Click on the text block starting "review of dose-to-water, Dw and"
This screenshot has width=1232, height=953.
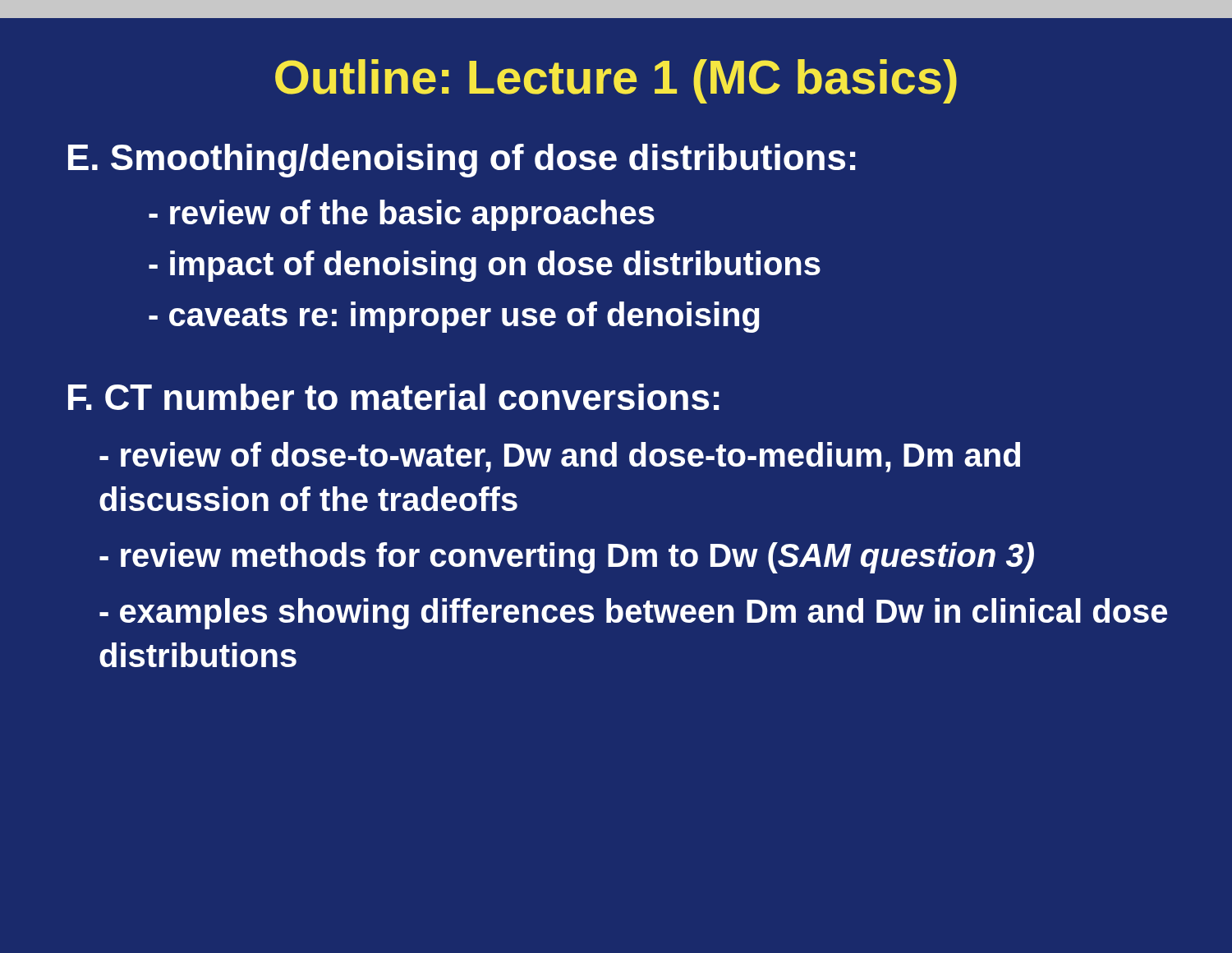click(x=560, y=477)
